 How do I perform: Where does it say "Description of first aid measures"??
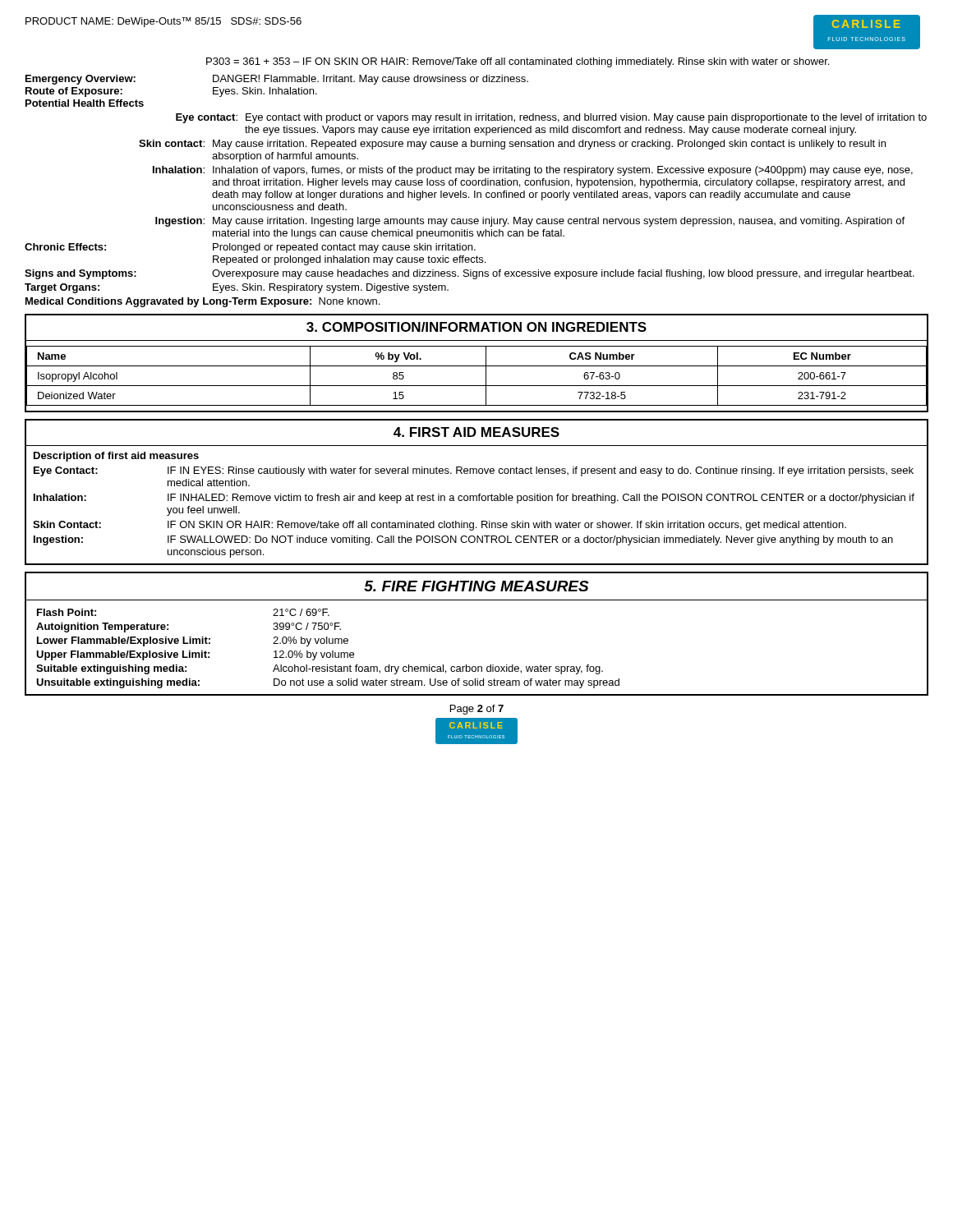(116, 455)
